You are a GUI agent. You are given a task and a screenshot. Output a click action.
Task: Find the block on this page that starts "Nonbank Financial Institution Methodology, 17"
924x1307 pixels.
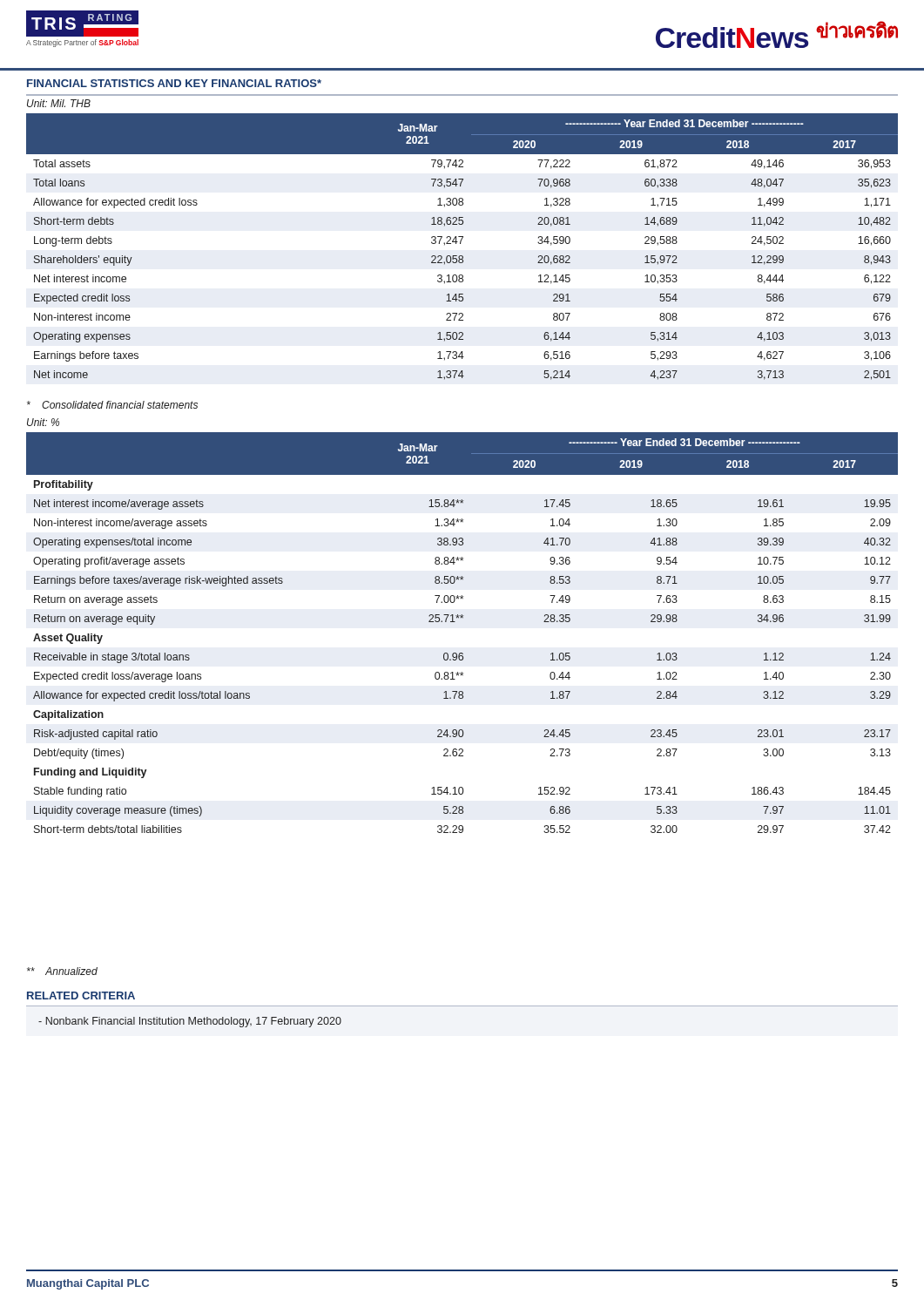[x=190, y=1021]
